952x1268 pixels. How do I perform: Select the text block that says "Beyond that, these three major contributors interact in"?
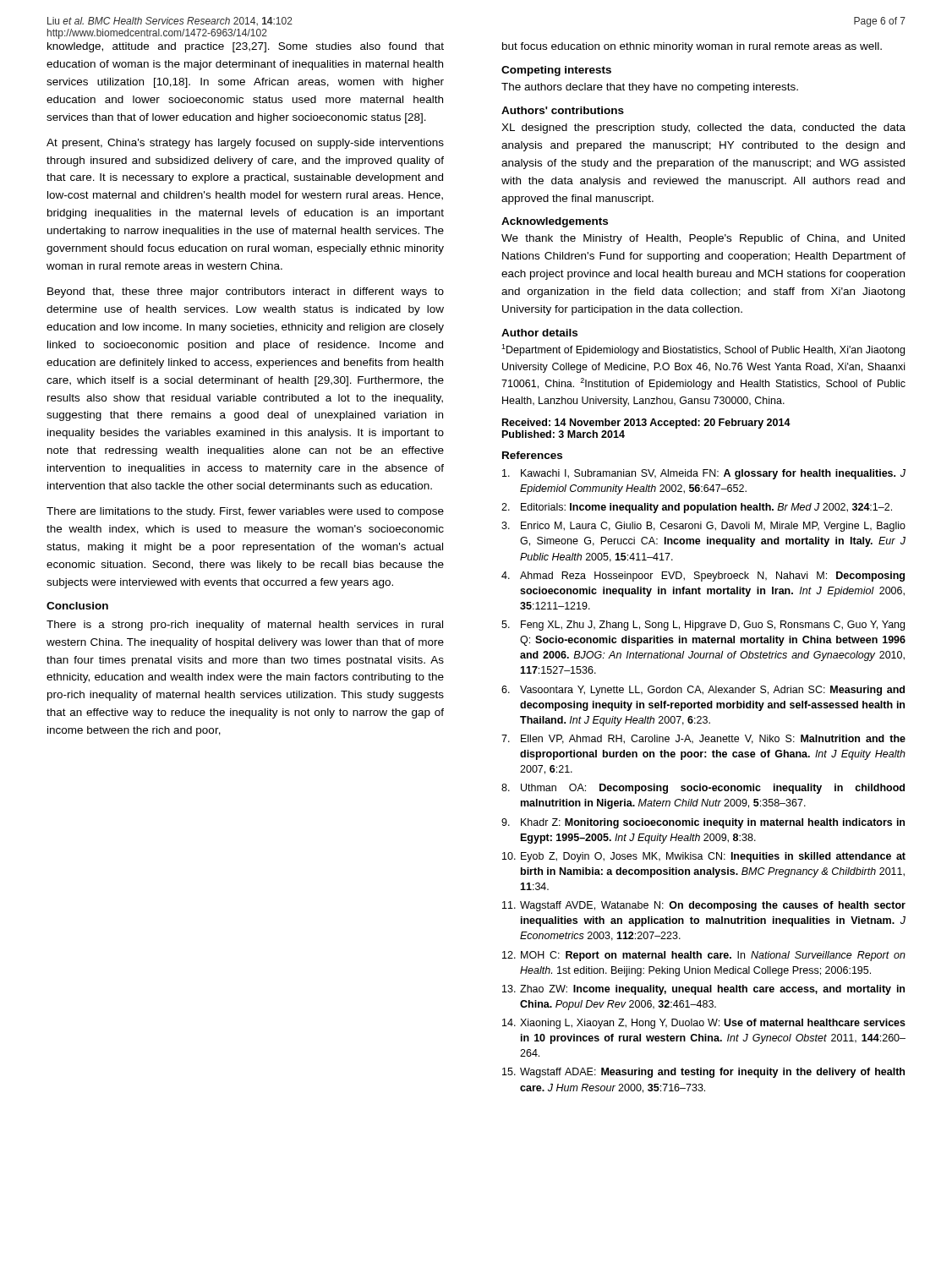pyautogui.click(x=245, y=389)
